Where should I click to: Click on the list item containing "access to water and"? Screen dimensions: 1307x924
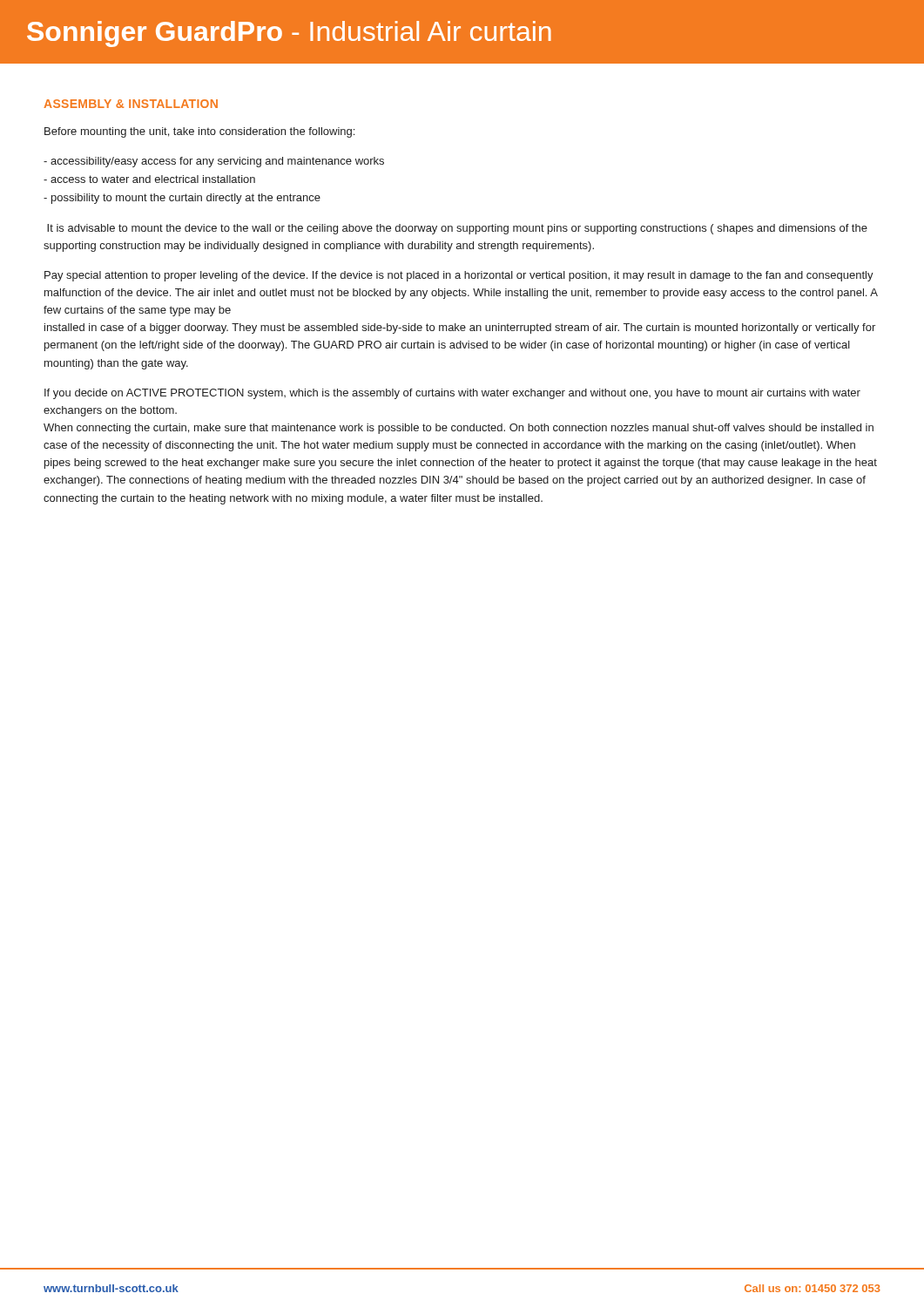pyautogui.click(x=150, y=179)
